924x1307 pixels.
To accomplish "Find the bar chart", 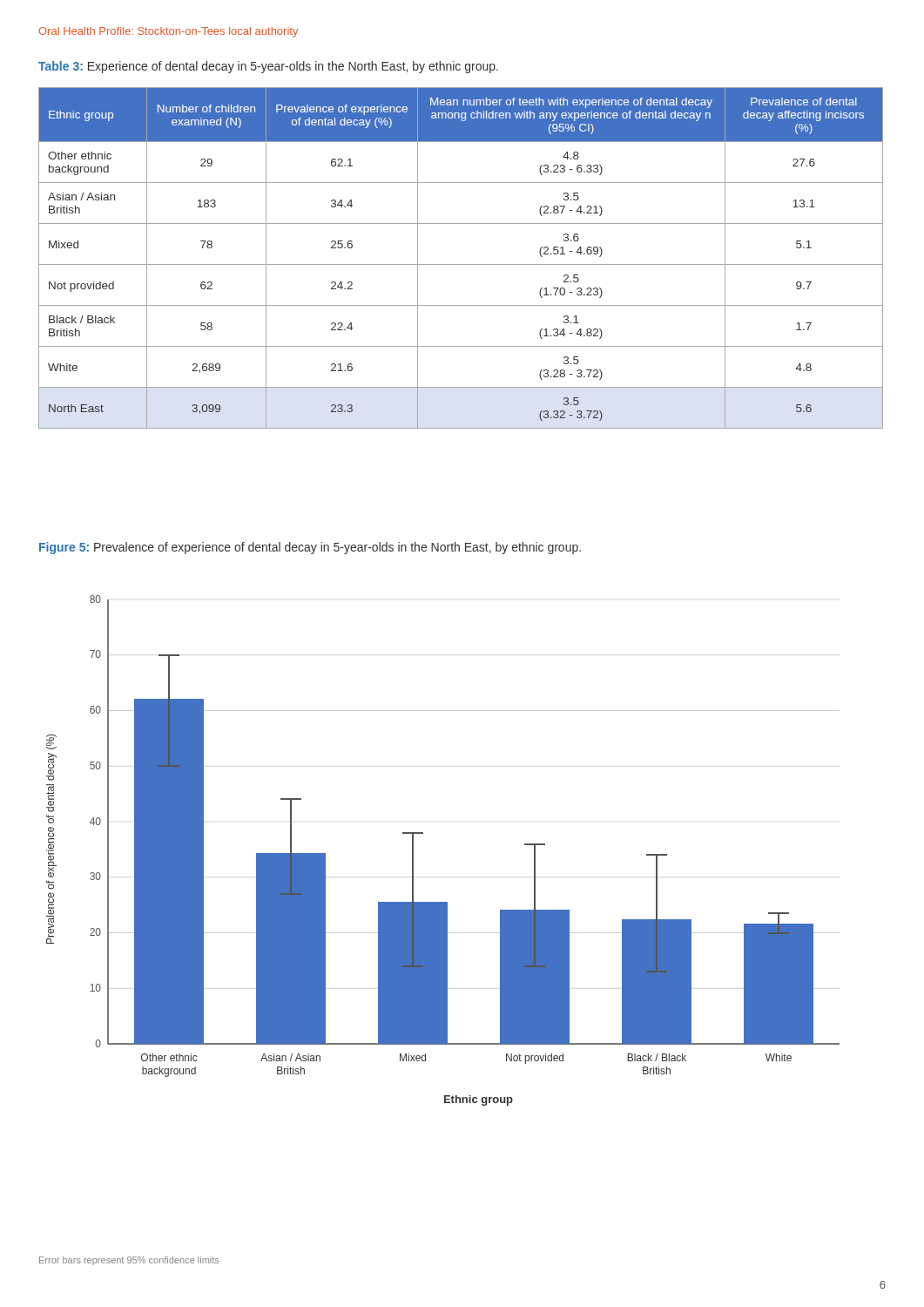I will 452,865.
